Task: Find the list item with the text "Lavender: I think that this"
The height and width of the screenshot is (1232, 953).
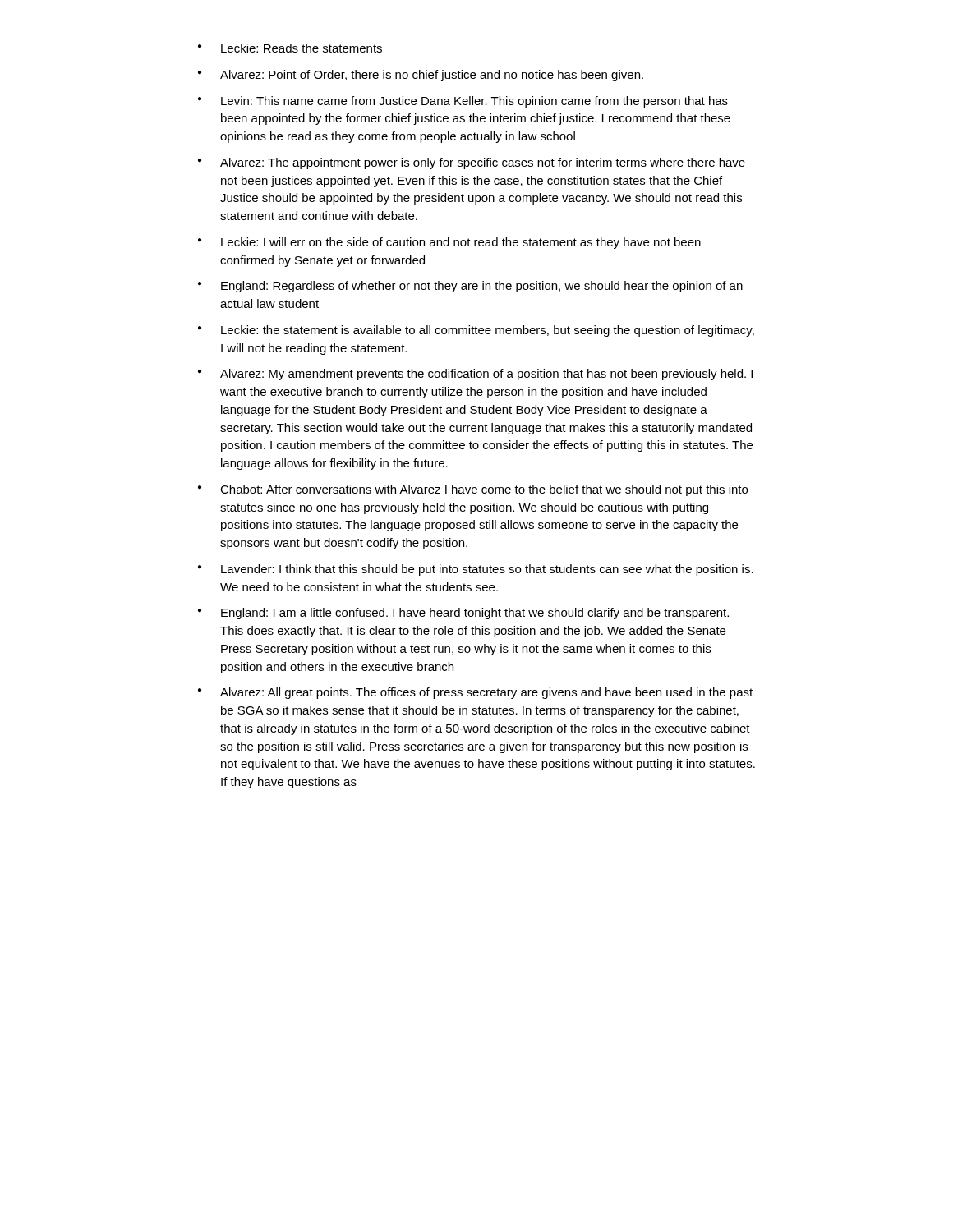Action: [487, 578]
